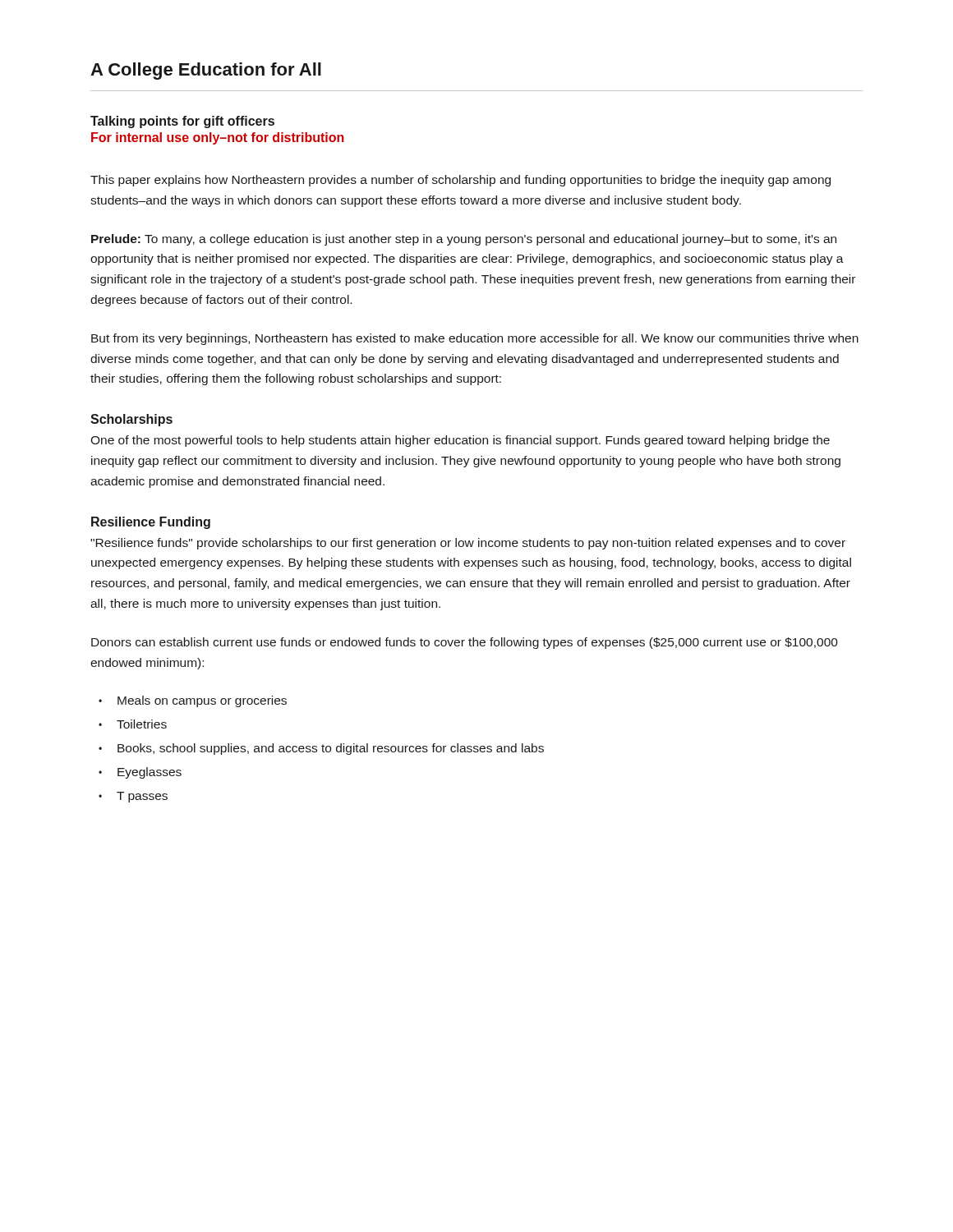Point to the passage starting "• T passes"
Viewport: 953px width, 1232px height.
pyautogui.click(x=133, y=797)
